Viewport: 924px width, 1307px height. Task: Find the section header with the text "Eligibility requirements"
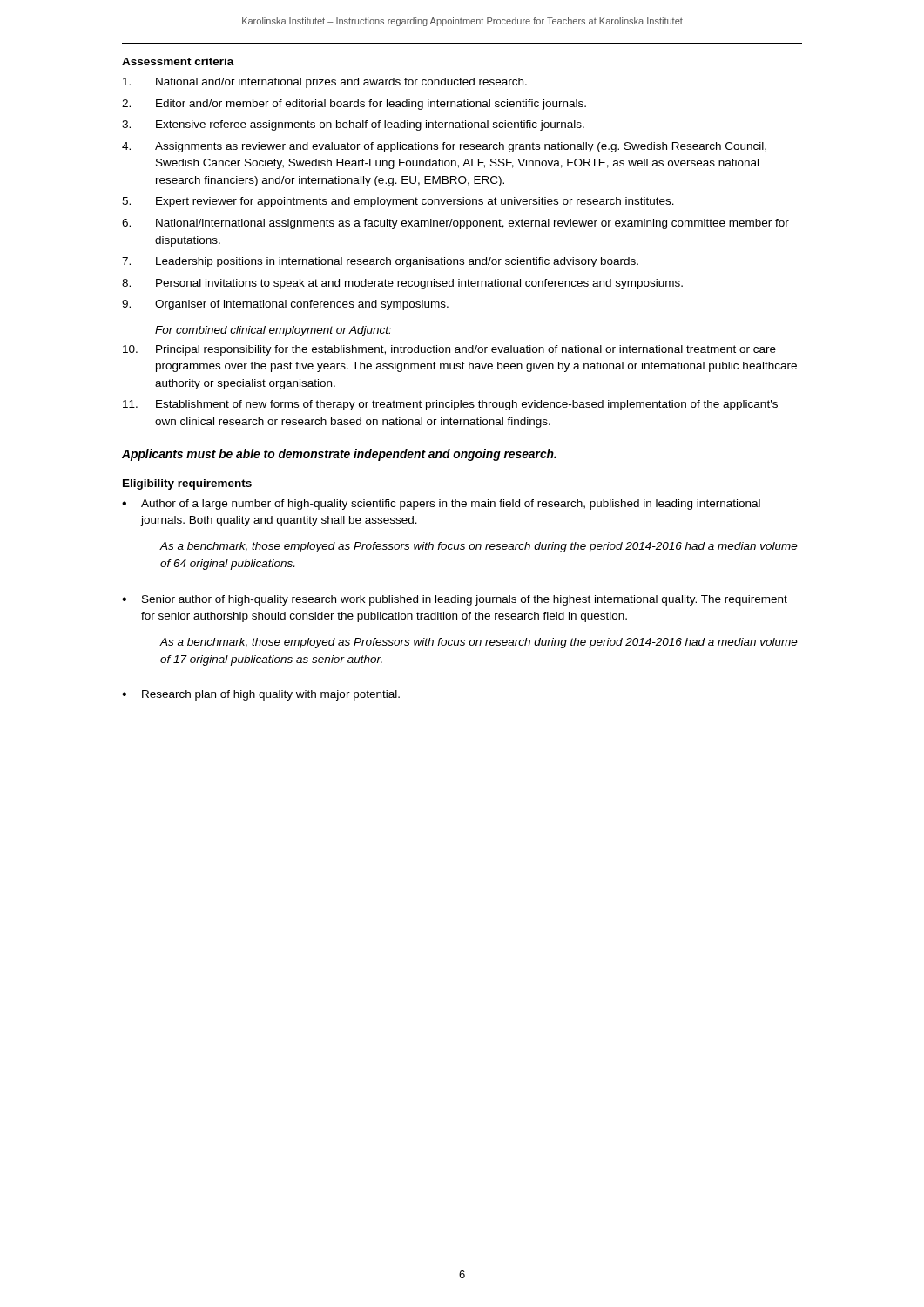coord(187,483)
